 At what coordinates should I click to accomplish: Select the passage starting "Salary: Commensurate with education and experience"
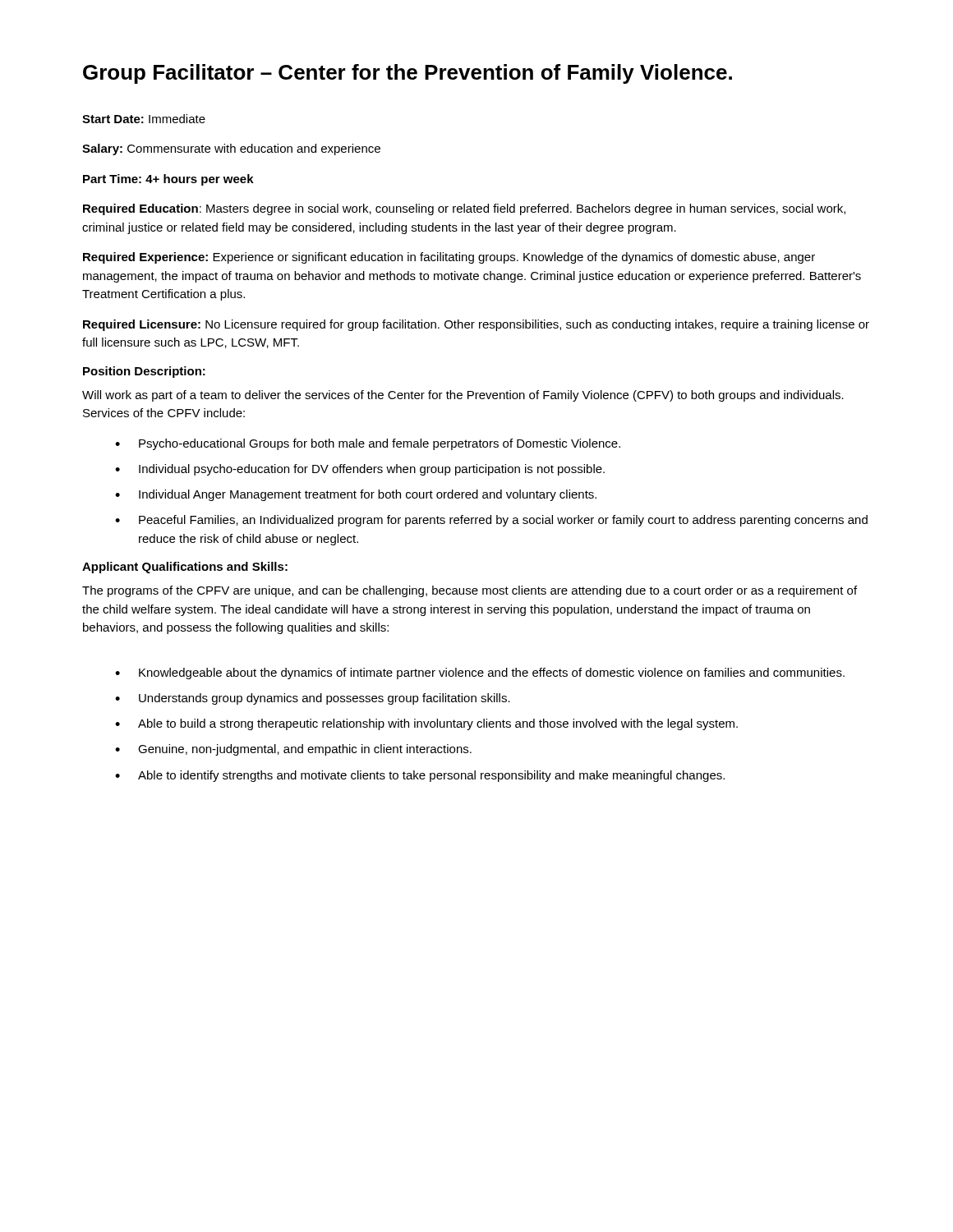[x=231, y=149]
